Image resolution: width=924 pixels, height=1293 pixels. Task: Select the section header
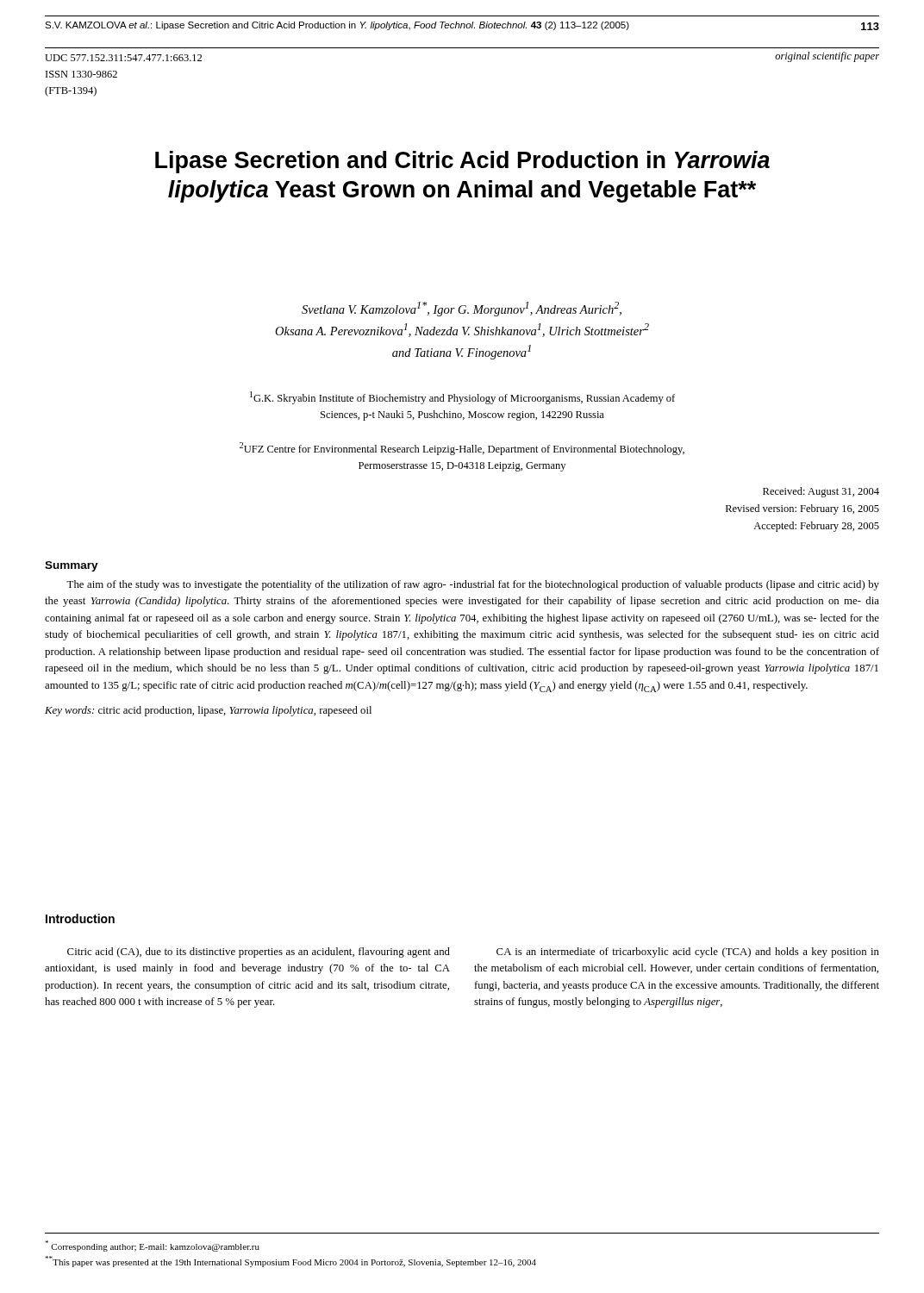[x=80, y=919]
